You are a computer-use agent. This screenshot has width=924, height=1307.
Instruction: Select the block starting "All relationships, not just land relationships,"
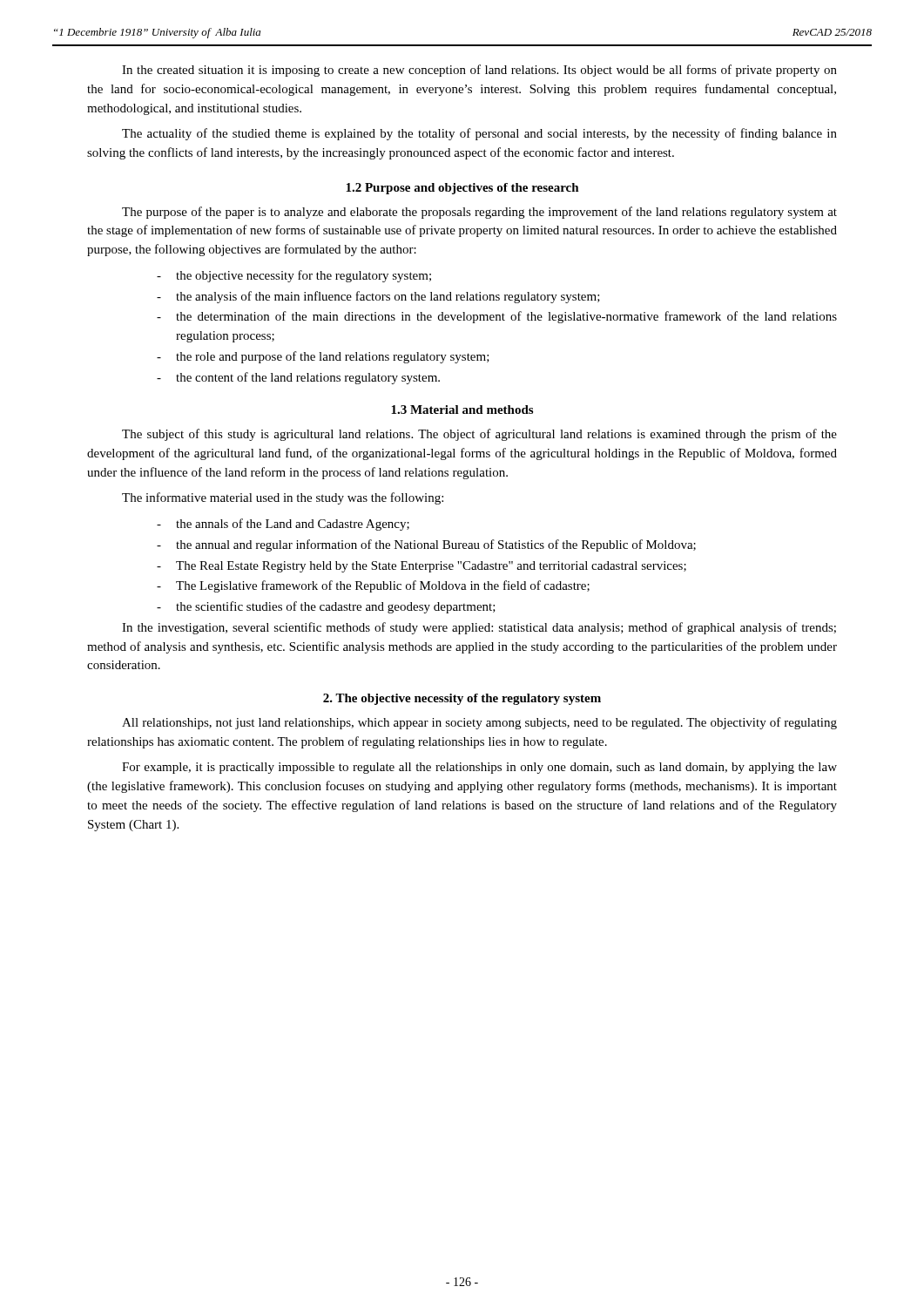pos(462,774)
